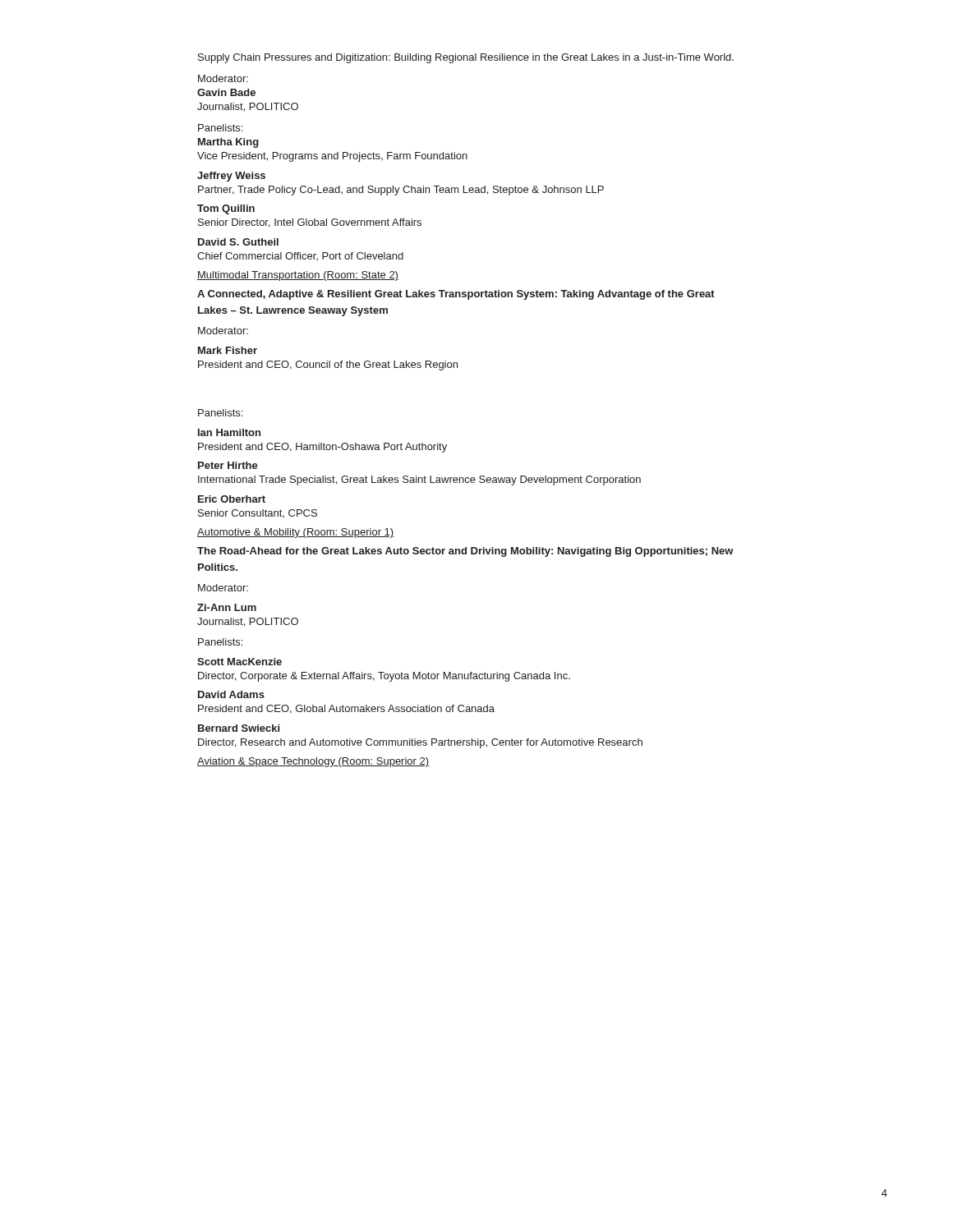953x1232 pixels.
Task: Locate the text "President and CEO, Hamilton-Oshawa Port Authority"
Action: (x=322, y=446)
